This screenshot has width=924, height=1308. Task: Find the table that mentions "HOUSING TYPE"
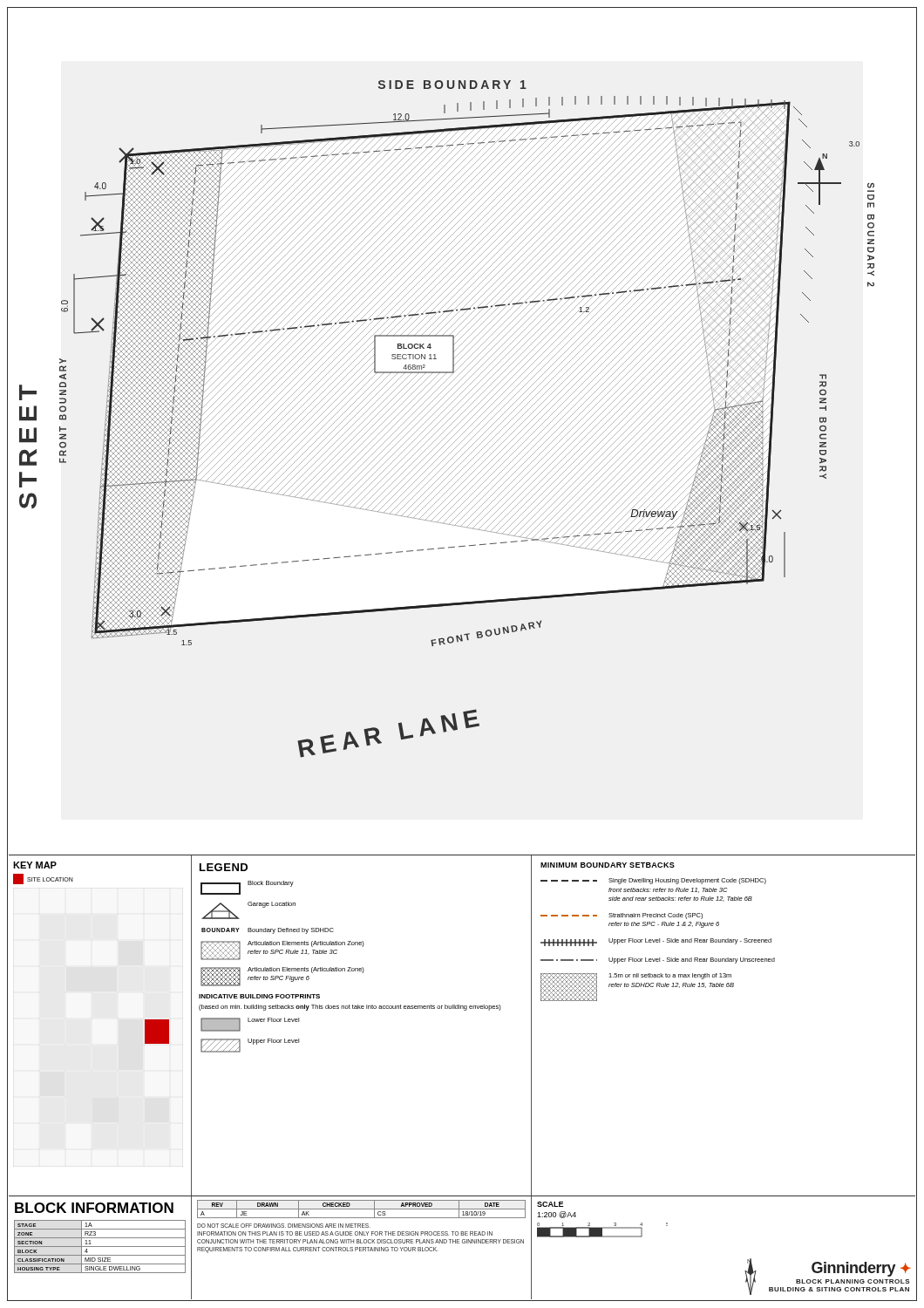pyautogui.click(x=100, y=1248)
